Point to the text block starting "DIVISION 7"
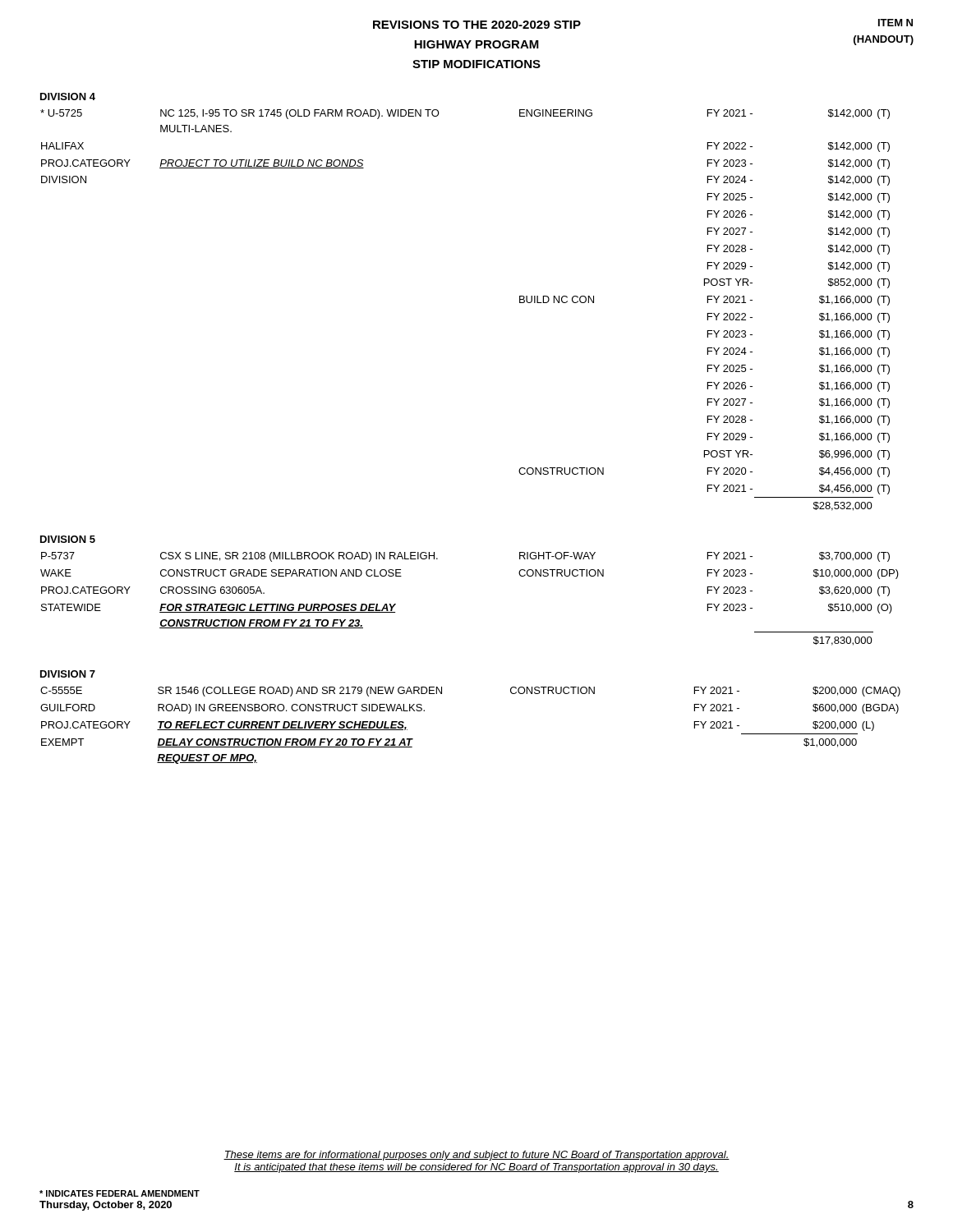The image size is (953, 1232). click(67, 674)
